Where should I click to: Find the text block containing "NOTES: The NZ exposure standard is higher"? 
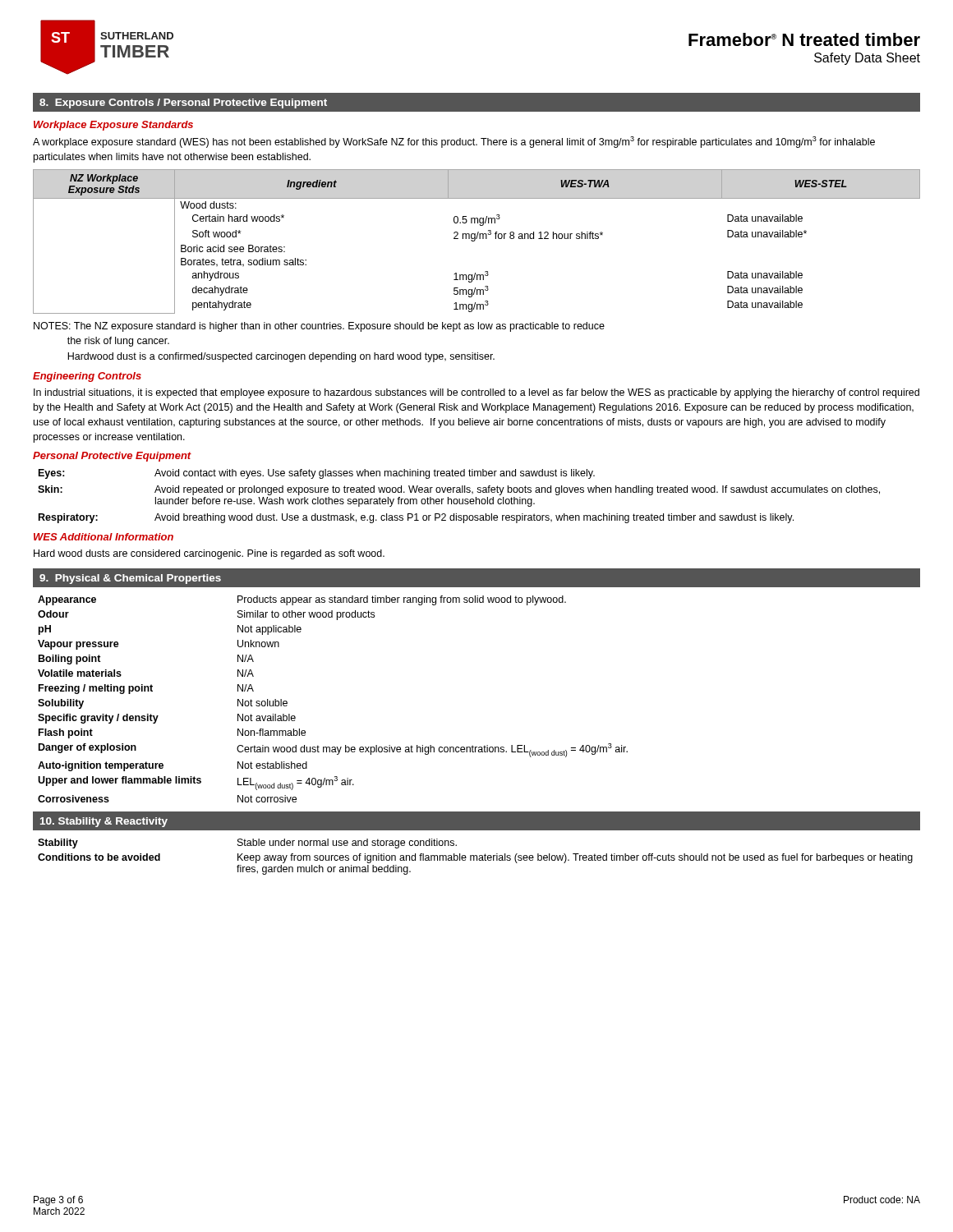click(319, 327)
